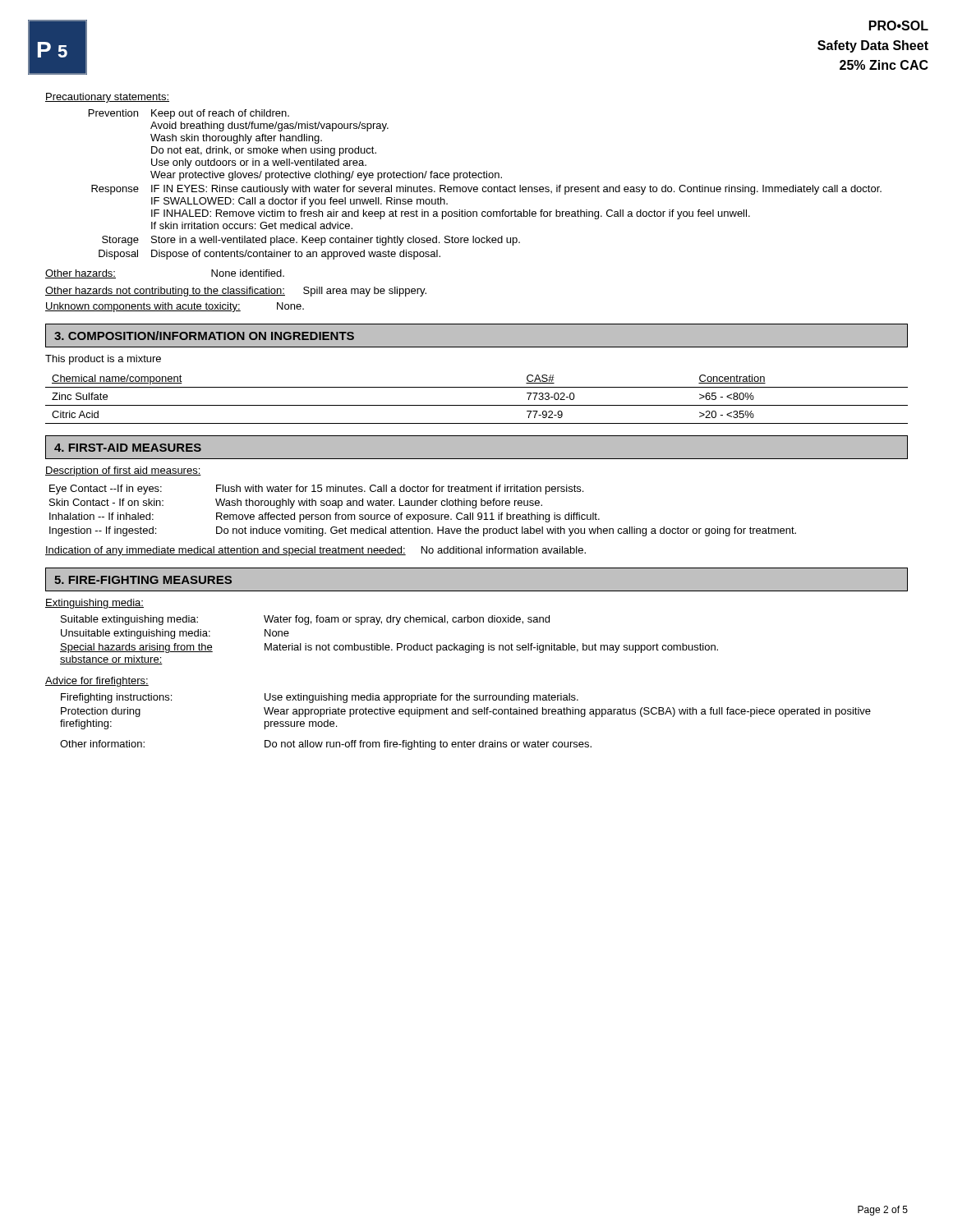
Task: Click on the element starting "Prevention Keep out of reach of"
Action: 476,183
